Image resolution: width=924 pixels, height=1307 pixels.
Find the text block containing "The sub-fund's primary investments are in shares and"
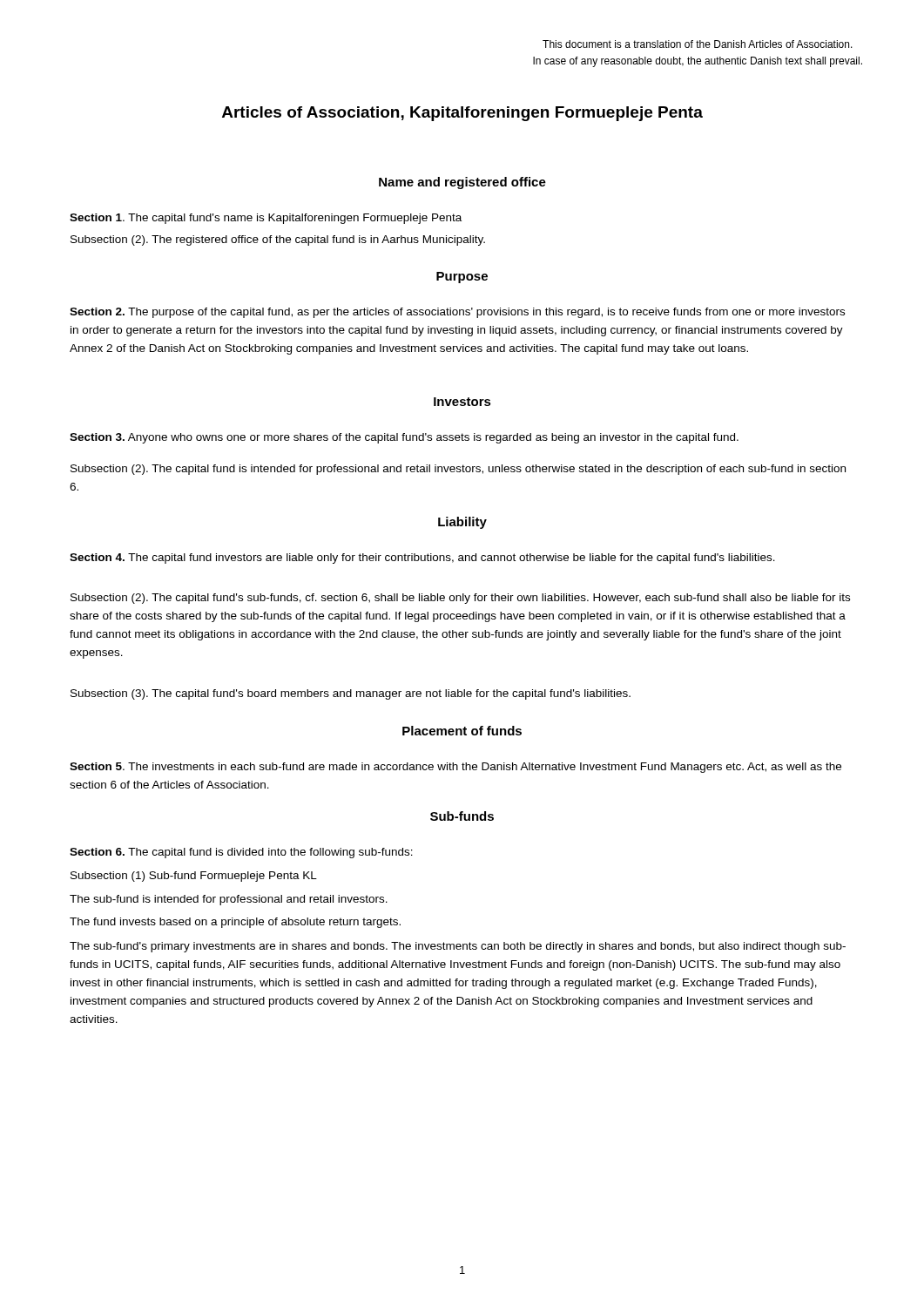(x=458, y=982)
